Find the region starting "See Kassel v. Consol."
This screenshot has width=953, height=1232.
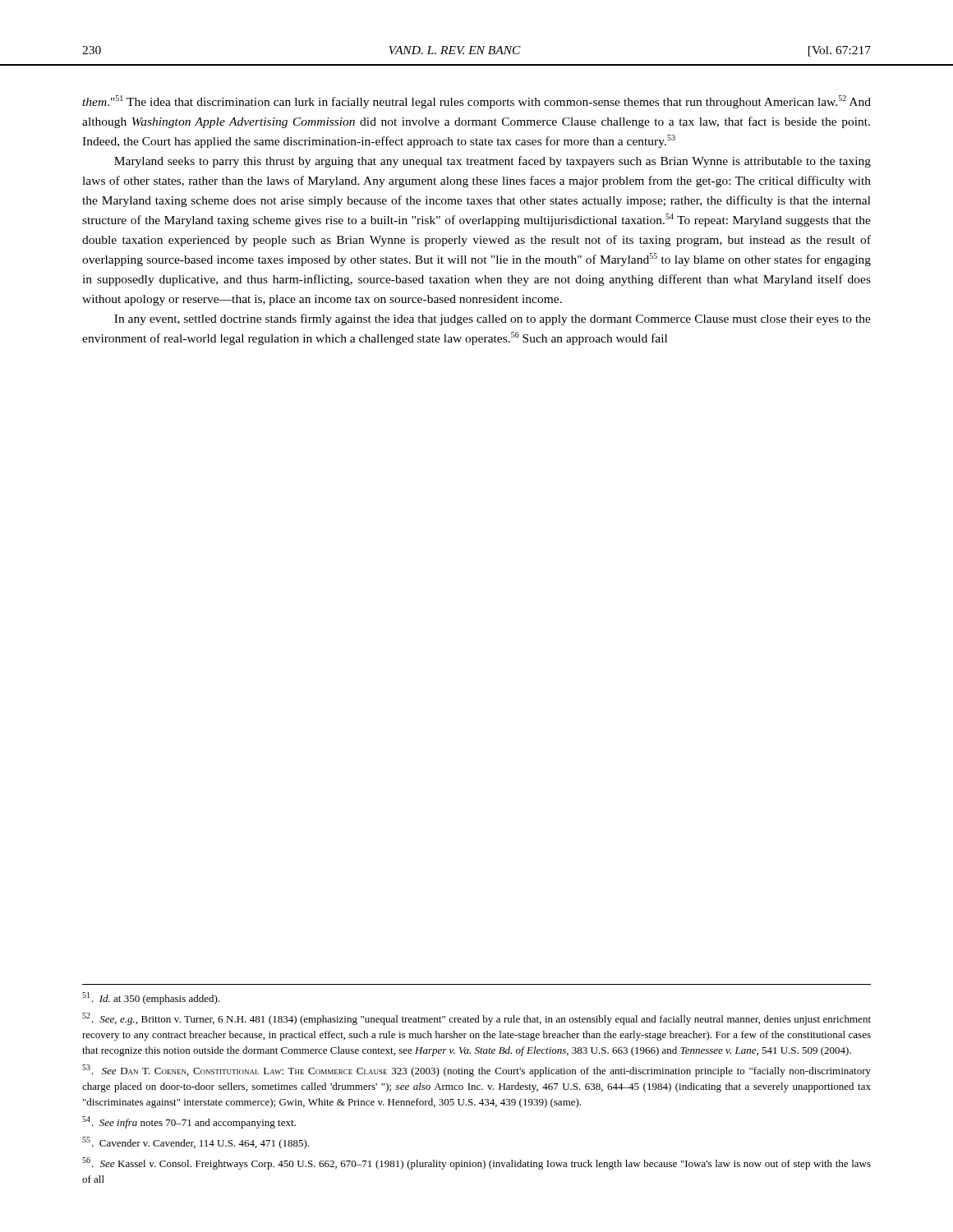click(476, 1170)
